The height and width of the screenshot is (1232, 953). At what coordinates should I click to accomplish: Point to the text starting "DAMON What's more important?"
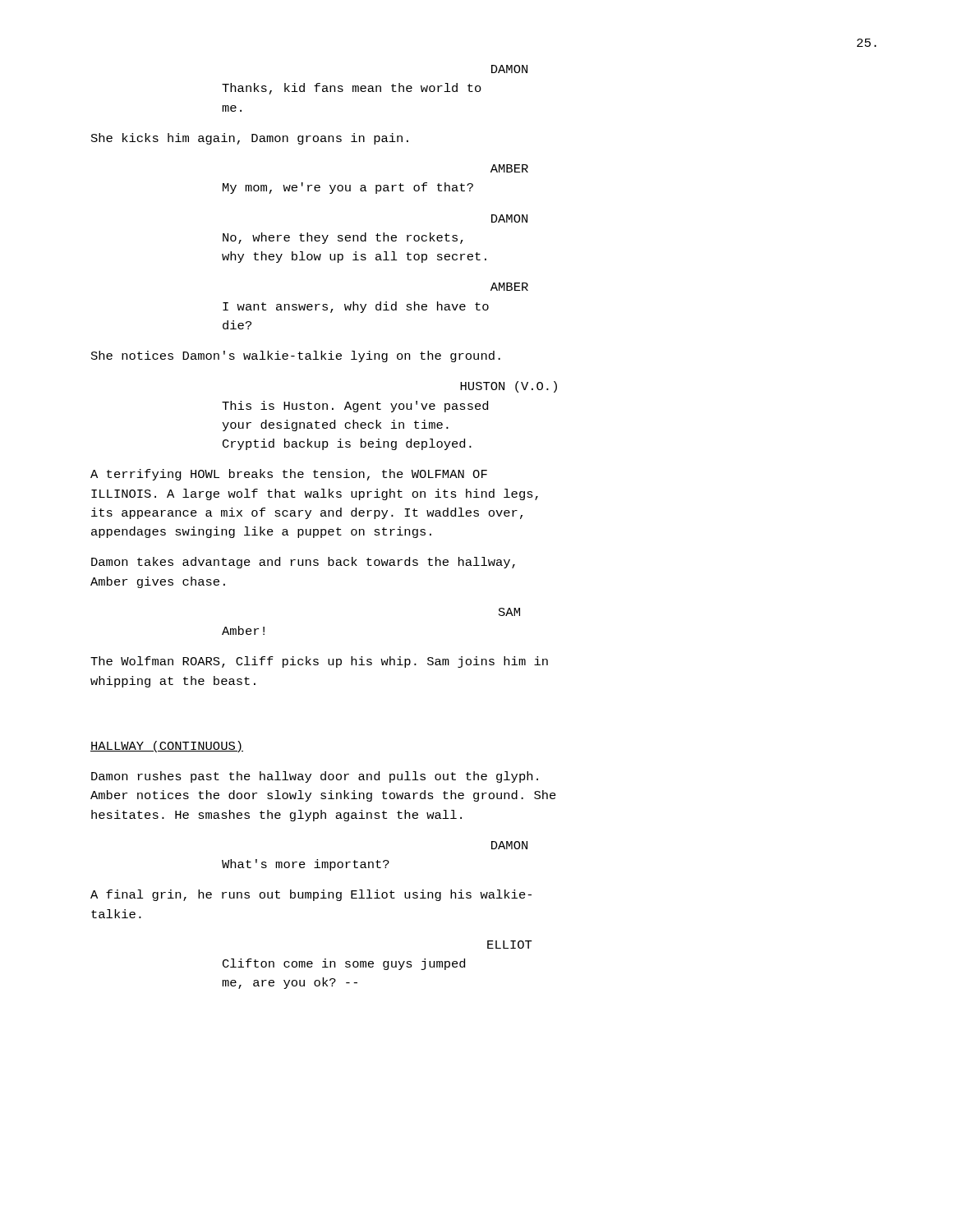[509, 845]
